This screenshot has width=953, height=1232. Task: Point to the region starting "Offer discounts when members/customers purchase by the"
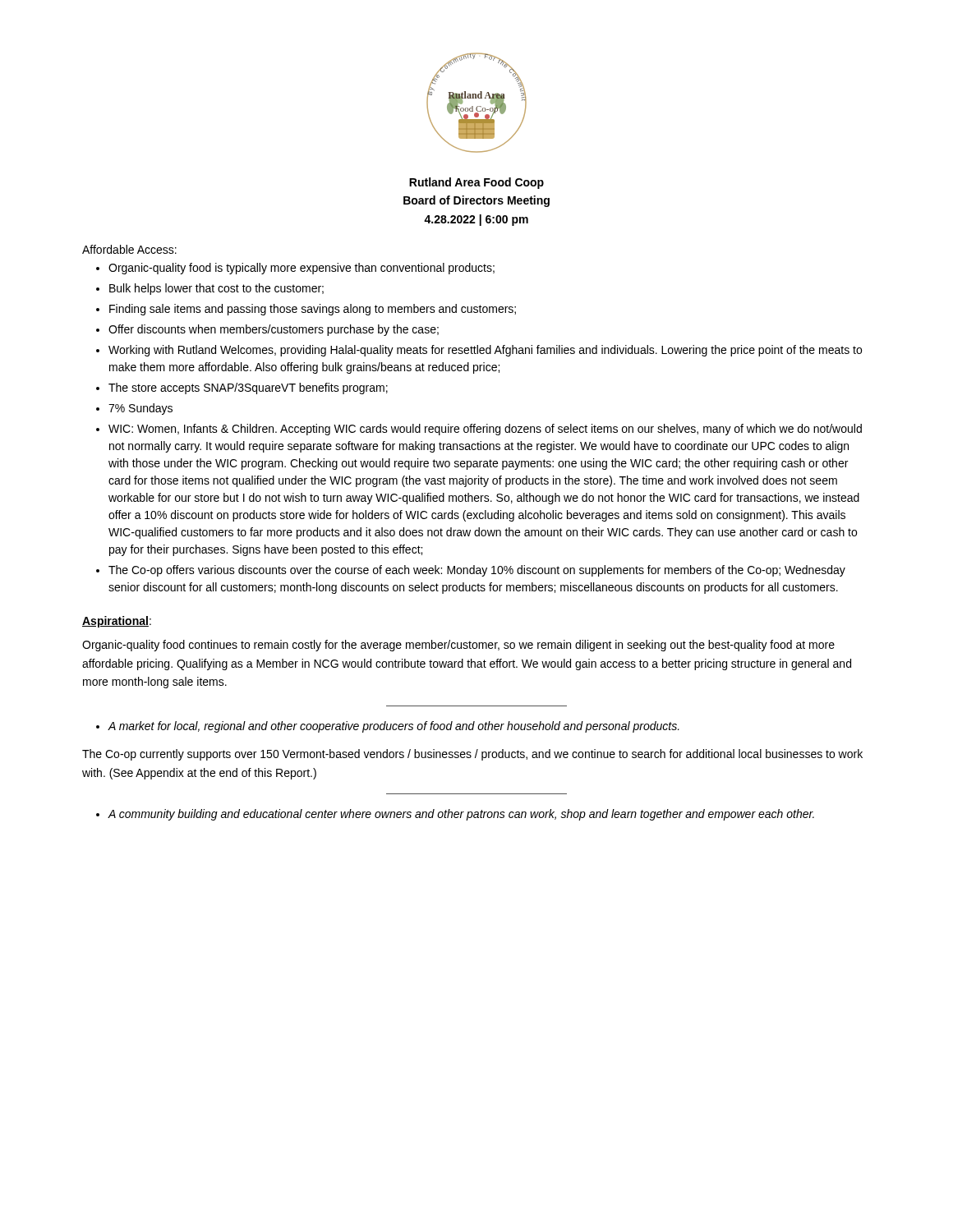click(x=274, y=329)
